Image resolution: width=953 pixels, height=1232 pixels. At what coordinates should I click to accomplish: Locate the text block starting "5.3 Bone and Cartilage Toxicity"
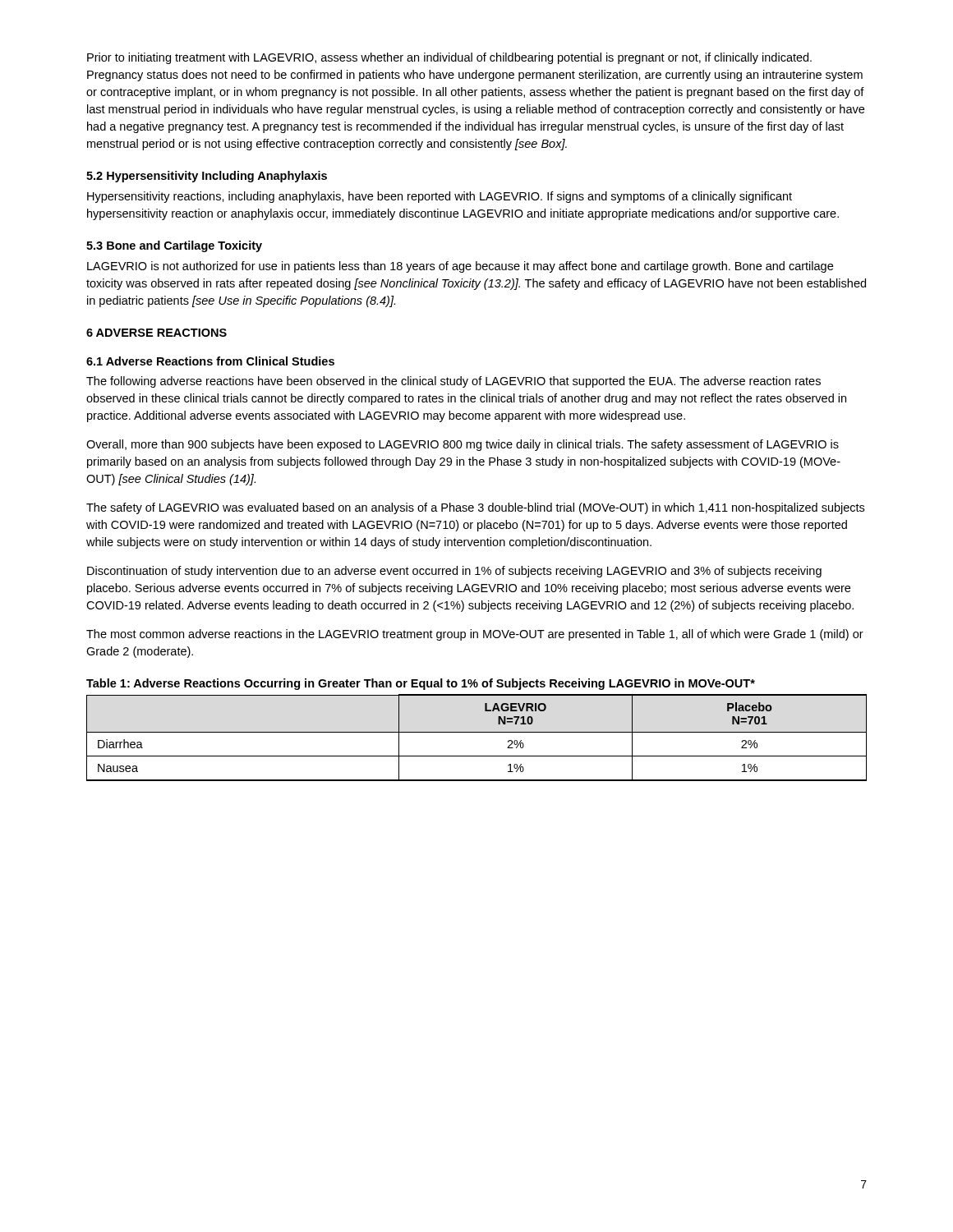(x=174, y=246)
